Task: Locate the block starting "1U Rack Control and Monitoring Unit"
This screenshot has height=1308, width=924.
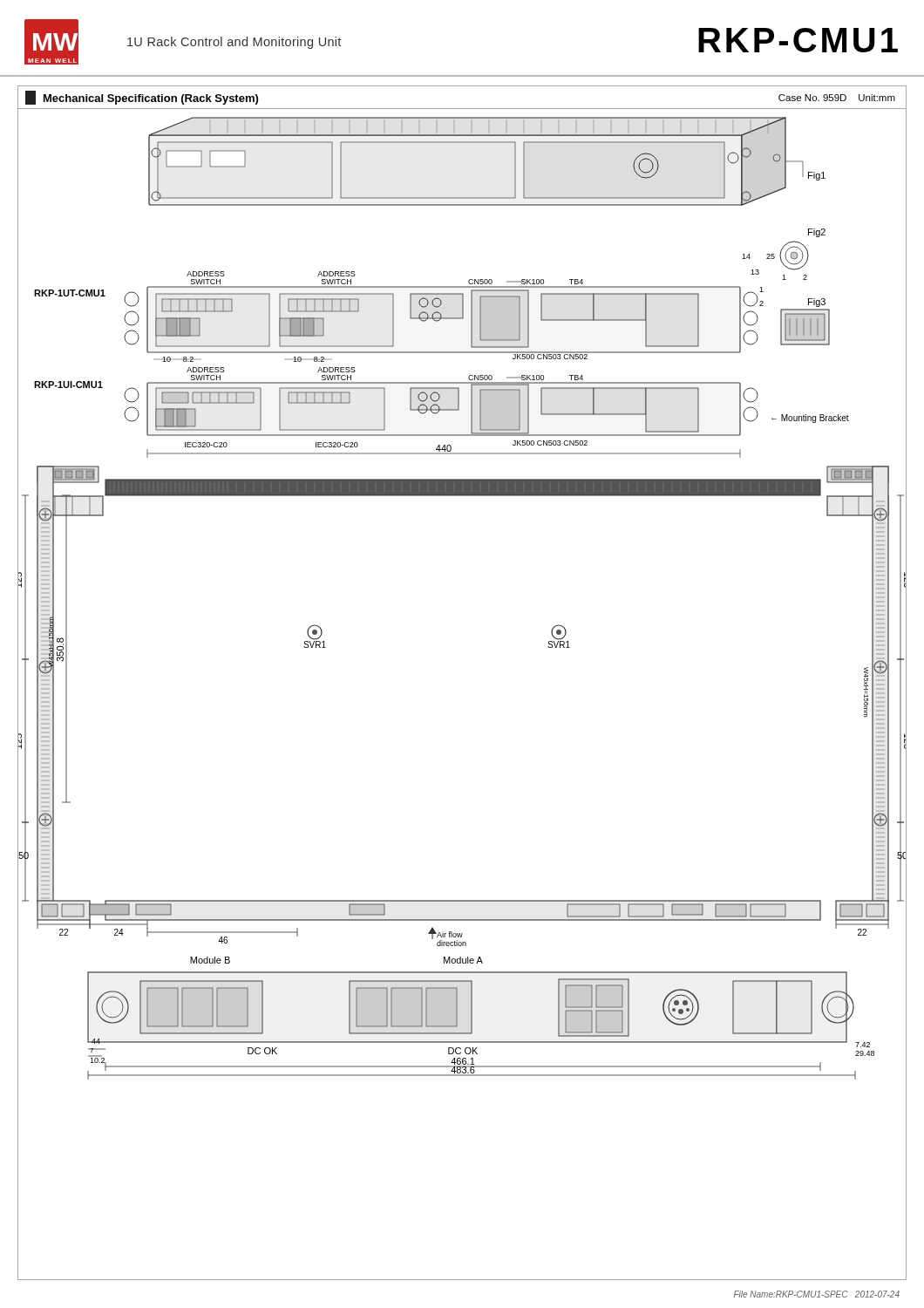Action: tap(234, 42)
